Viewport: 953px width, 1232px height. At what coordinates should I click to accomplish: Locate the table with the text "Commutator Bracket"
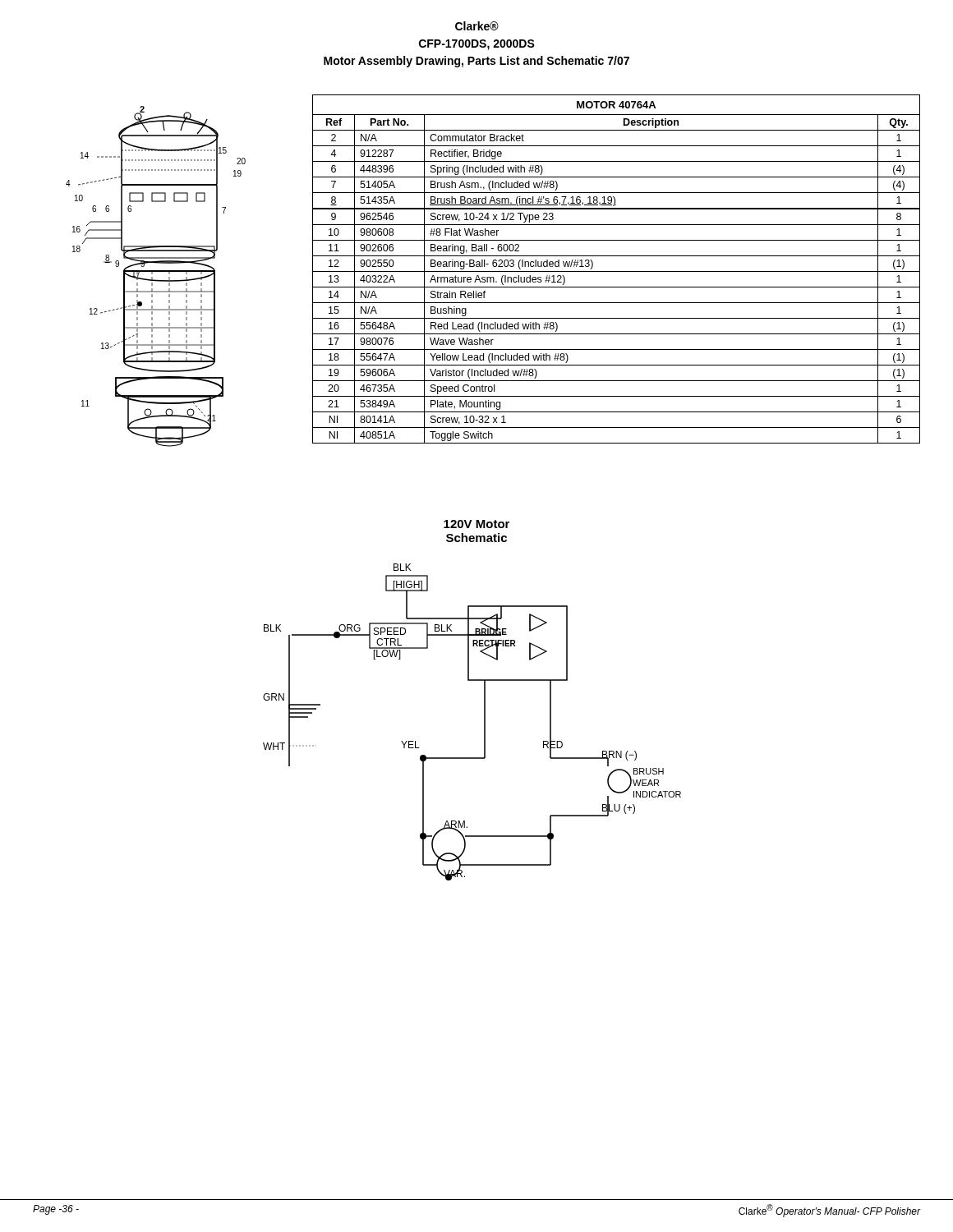click(x=616, y=269)
